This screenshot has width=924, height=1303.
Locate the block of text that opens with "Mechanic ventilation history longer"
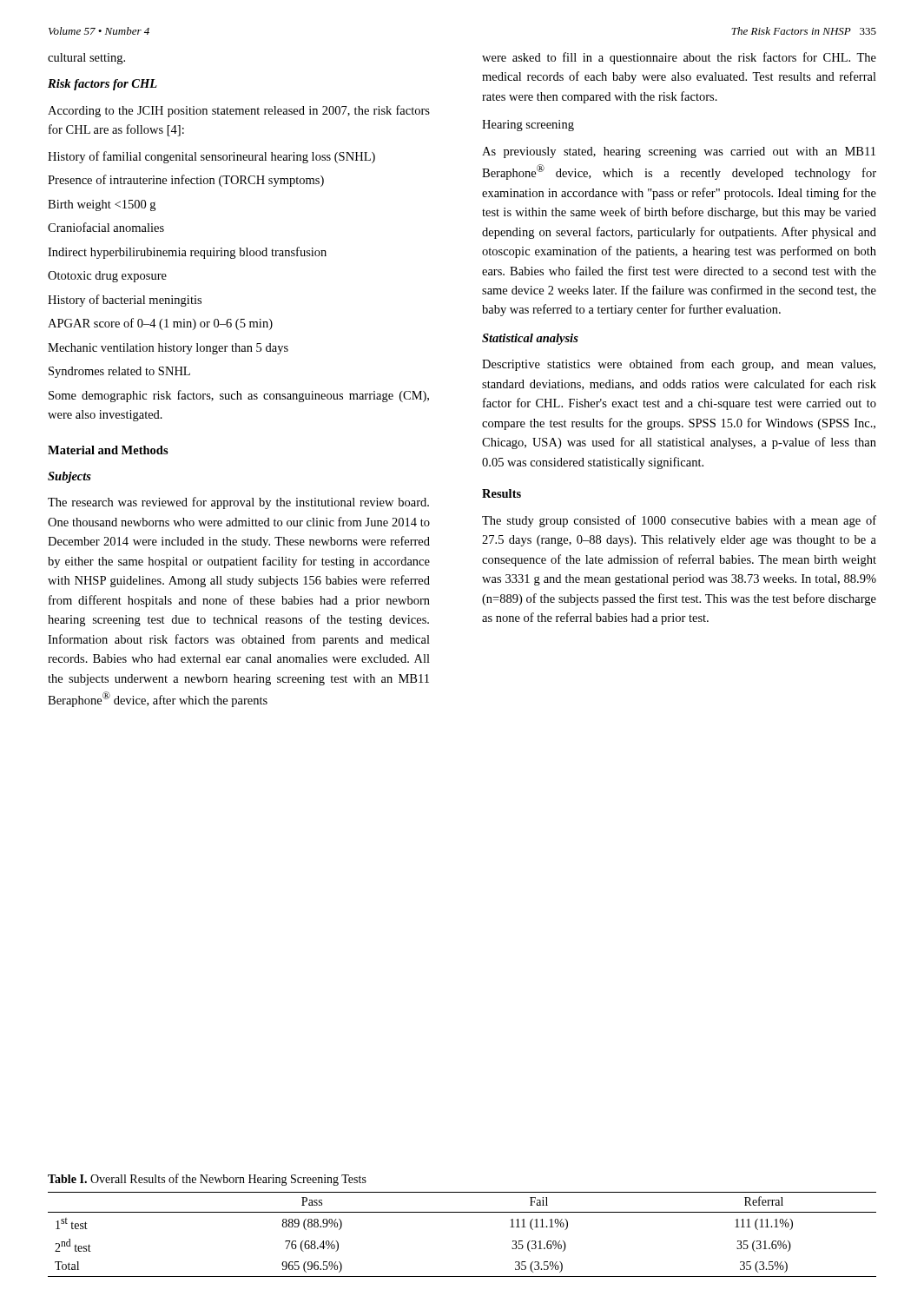click(x=239, y=347)
